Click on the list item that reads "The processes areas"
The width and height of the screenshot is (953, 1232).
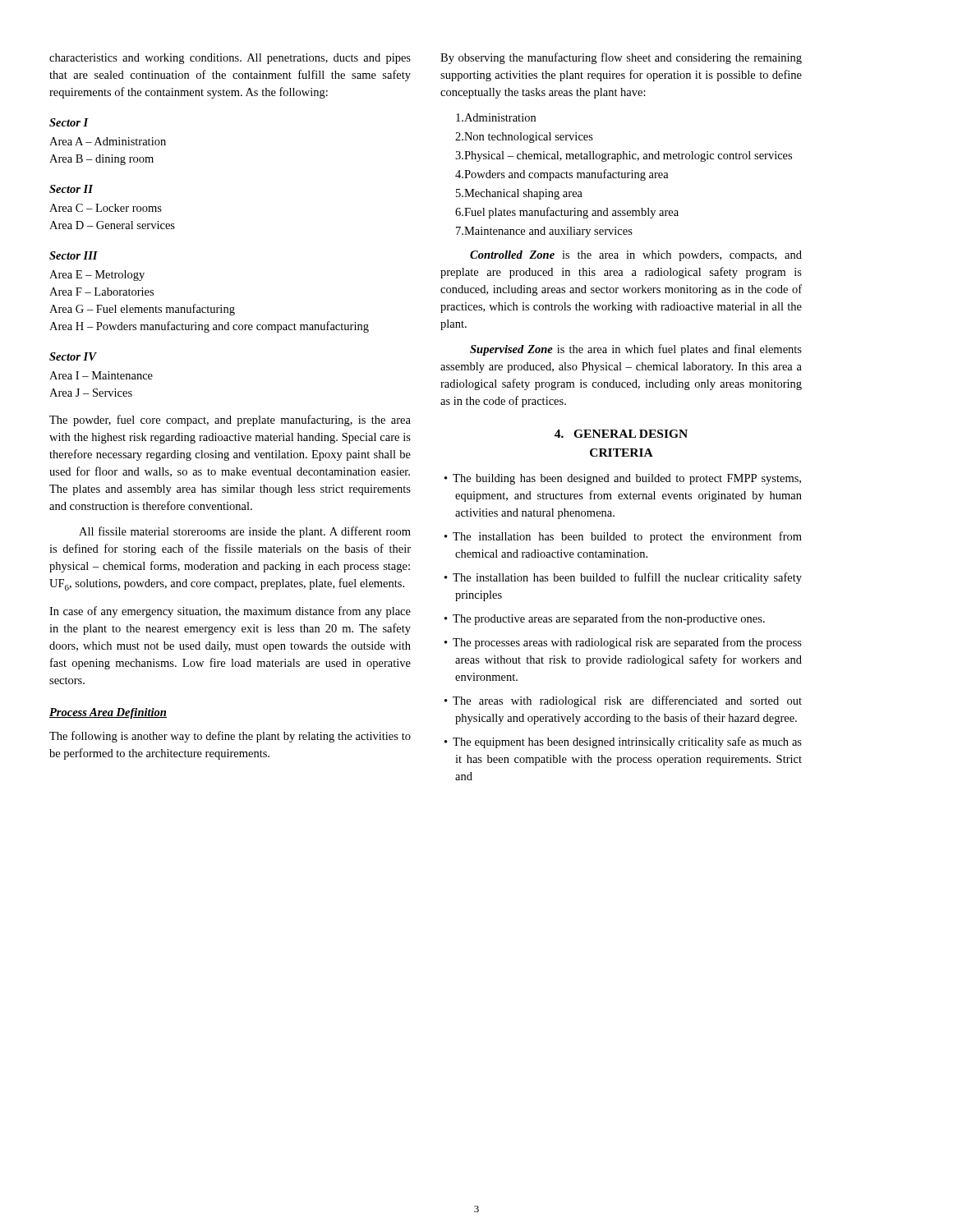click(x=627, y=660)
